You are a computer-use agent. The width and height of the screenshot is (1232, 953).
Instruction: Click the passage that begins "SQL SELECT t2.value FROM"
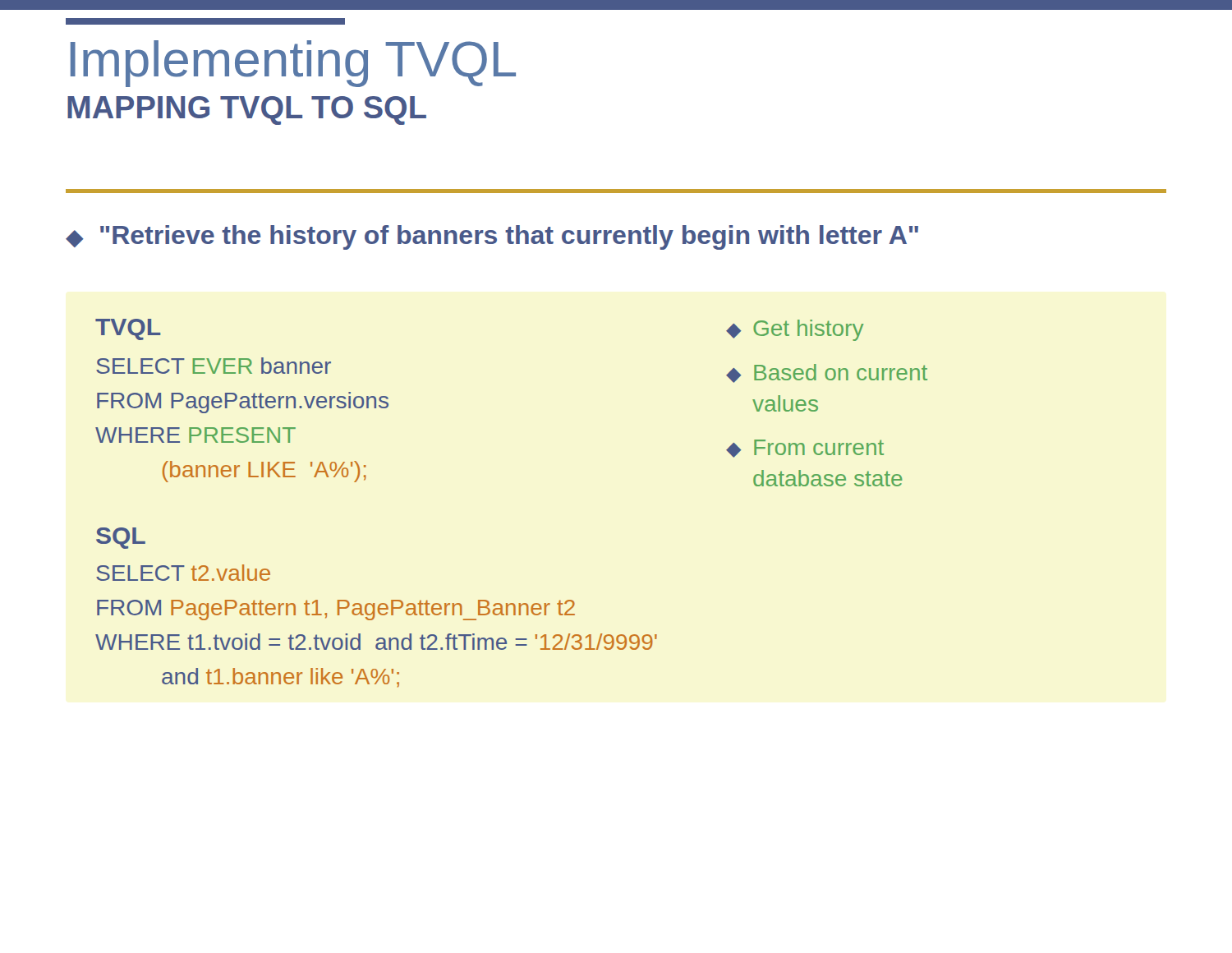click(121, 538)
